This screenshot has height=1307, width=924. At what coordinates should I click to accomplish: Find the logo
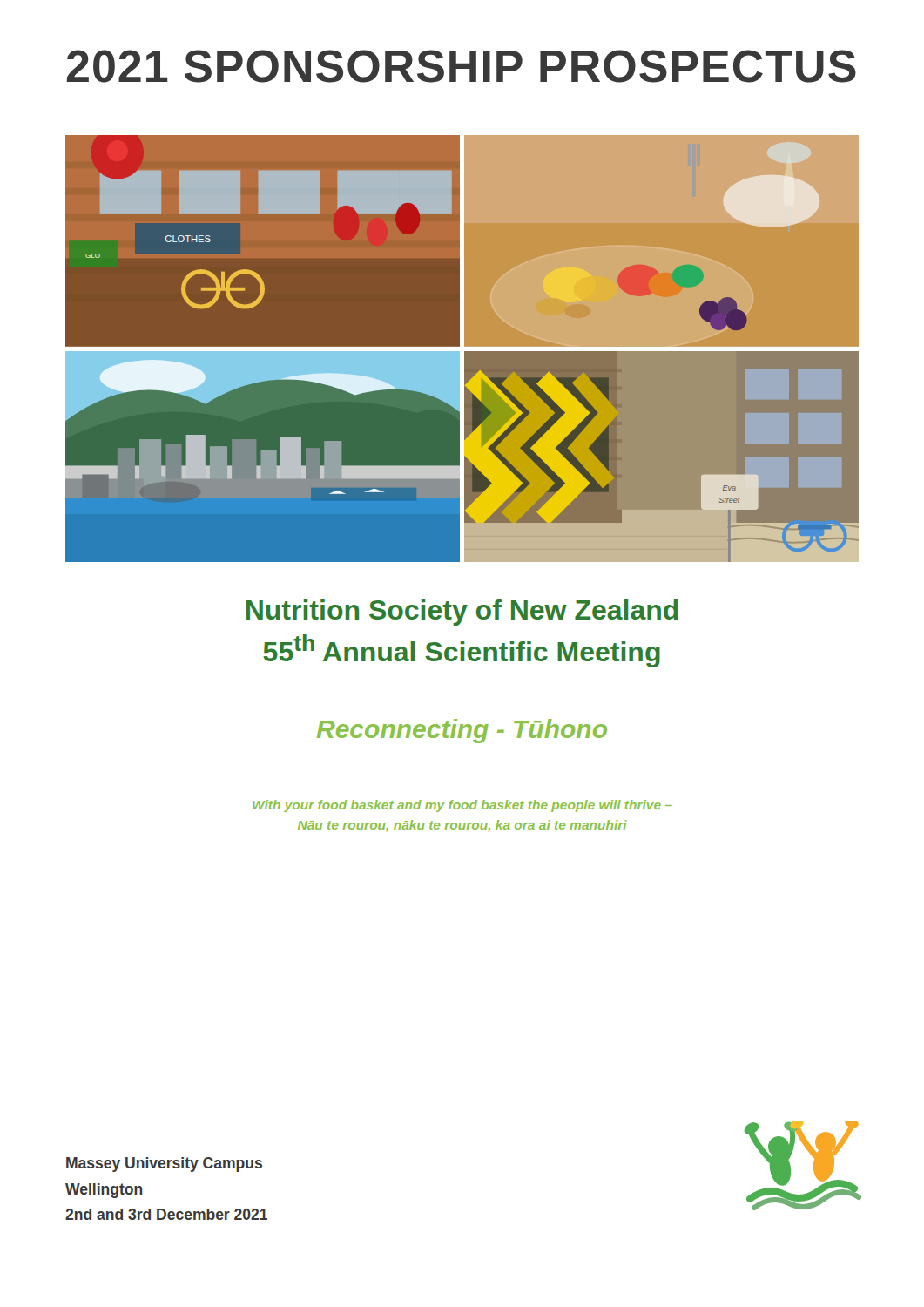(800, 1175)
